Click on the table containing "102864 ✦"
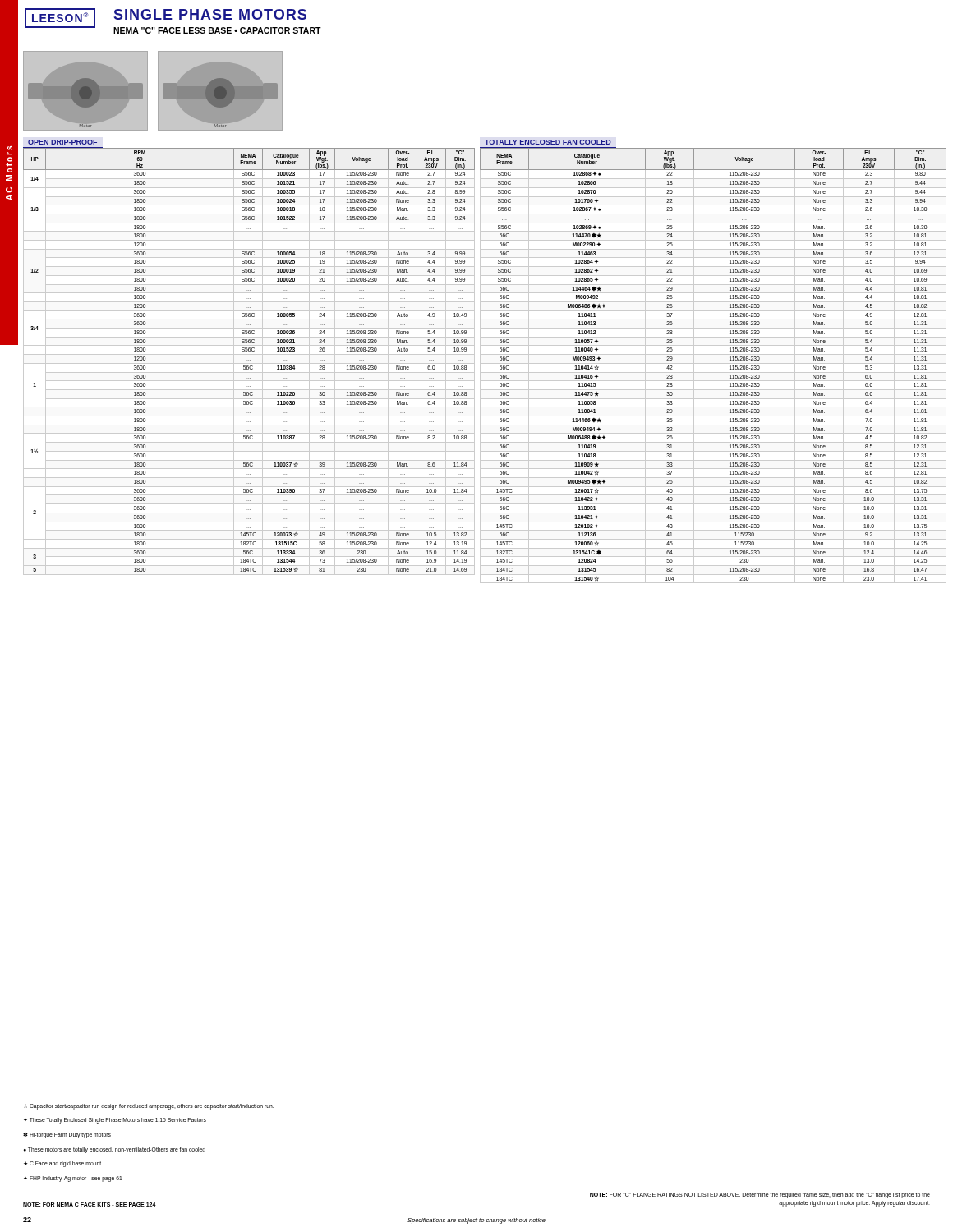The height and width of the screenshot is (1232, 953). click(x=713, y=366)
